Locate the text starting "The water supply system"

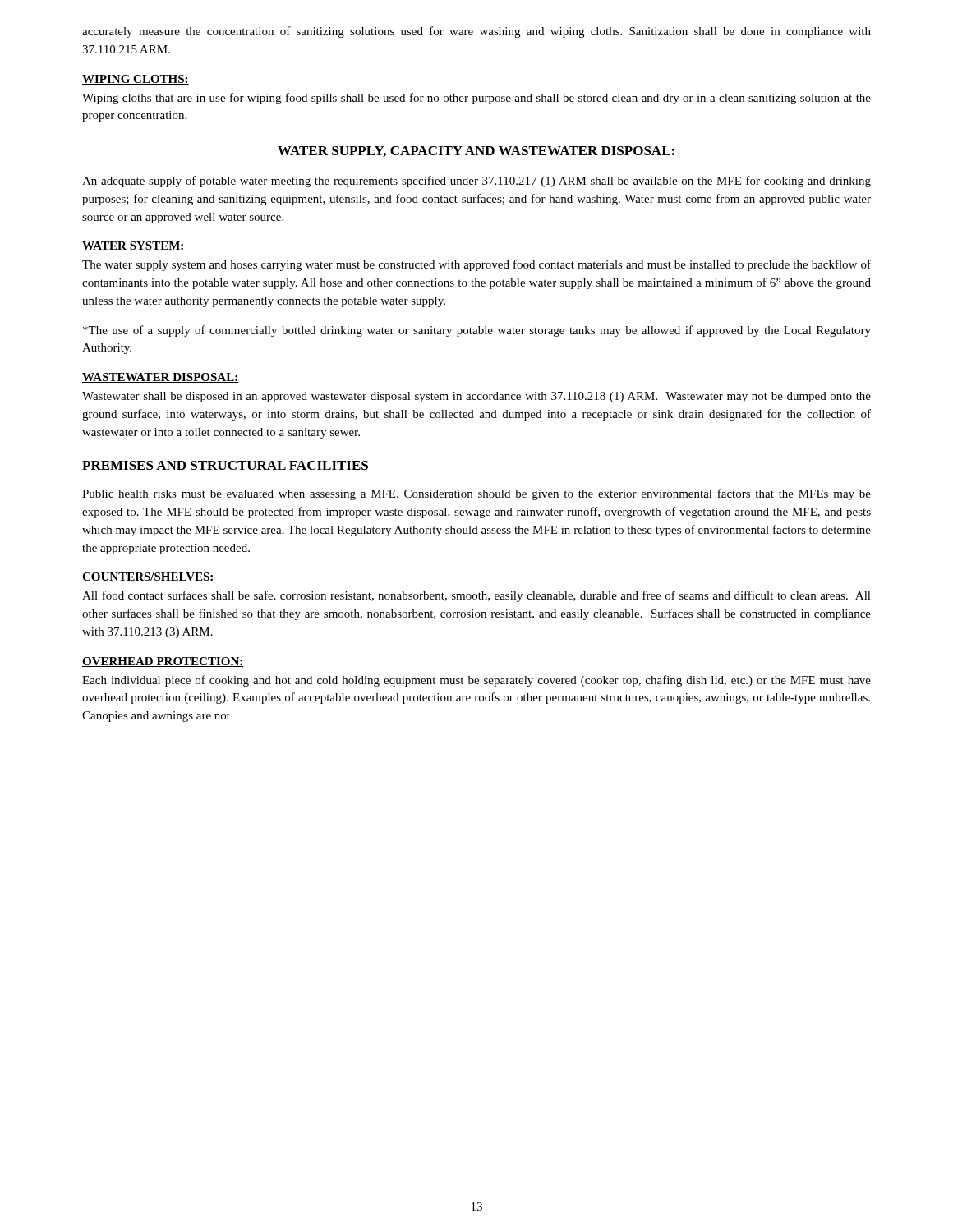pos(476,283)
